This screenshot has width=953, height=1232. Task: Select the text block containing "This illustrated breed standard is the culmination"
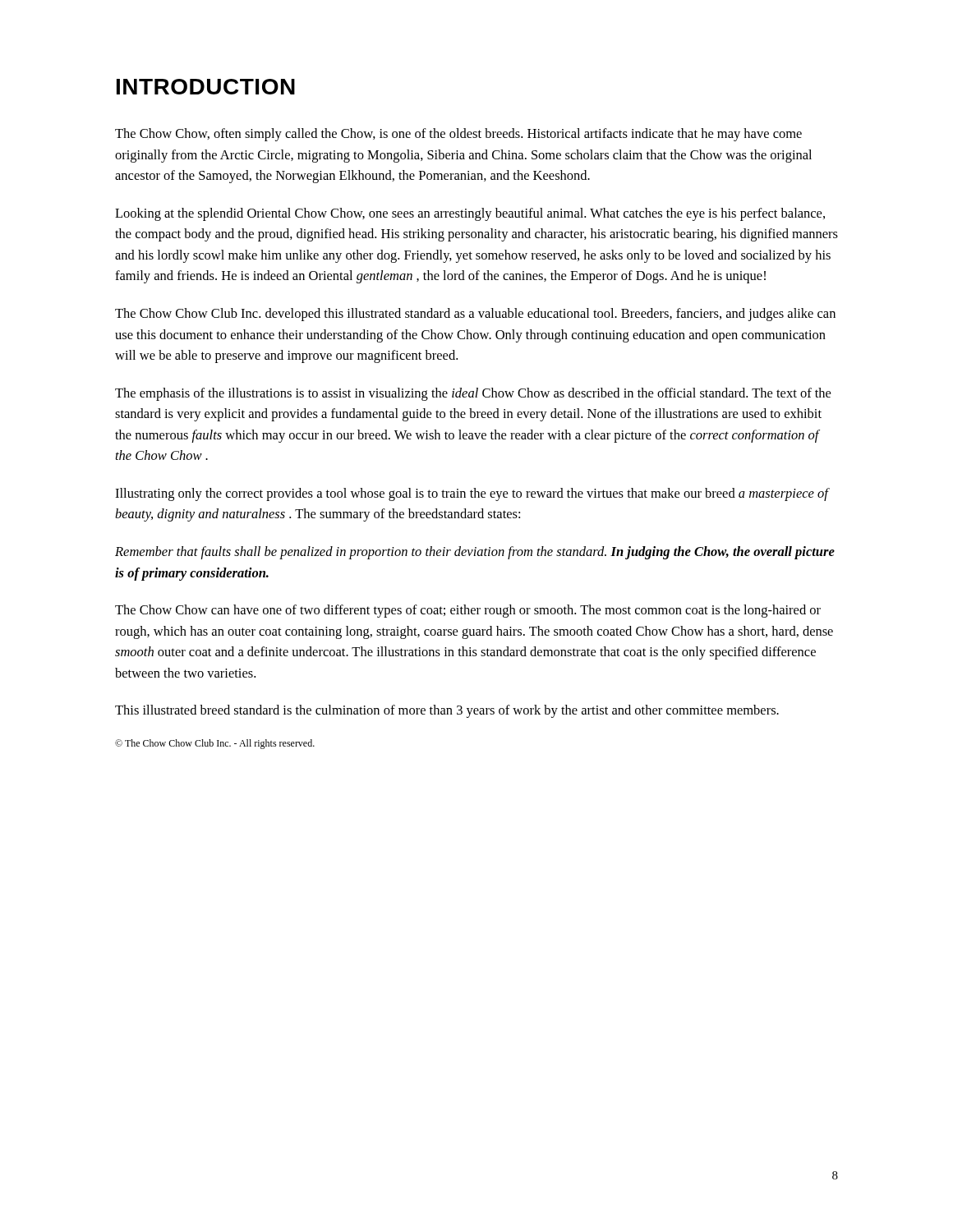click(x=447, y=710)
